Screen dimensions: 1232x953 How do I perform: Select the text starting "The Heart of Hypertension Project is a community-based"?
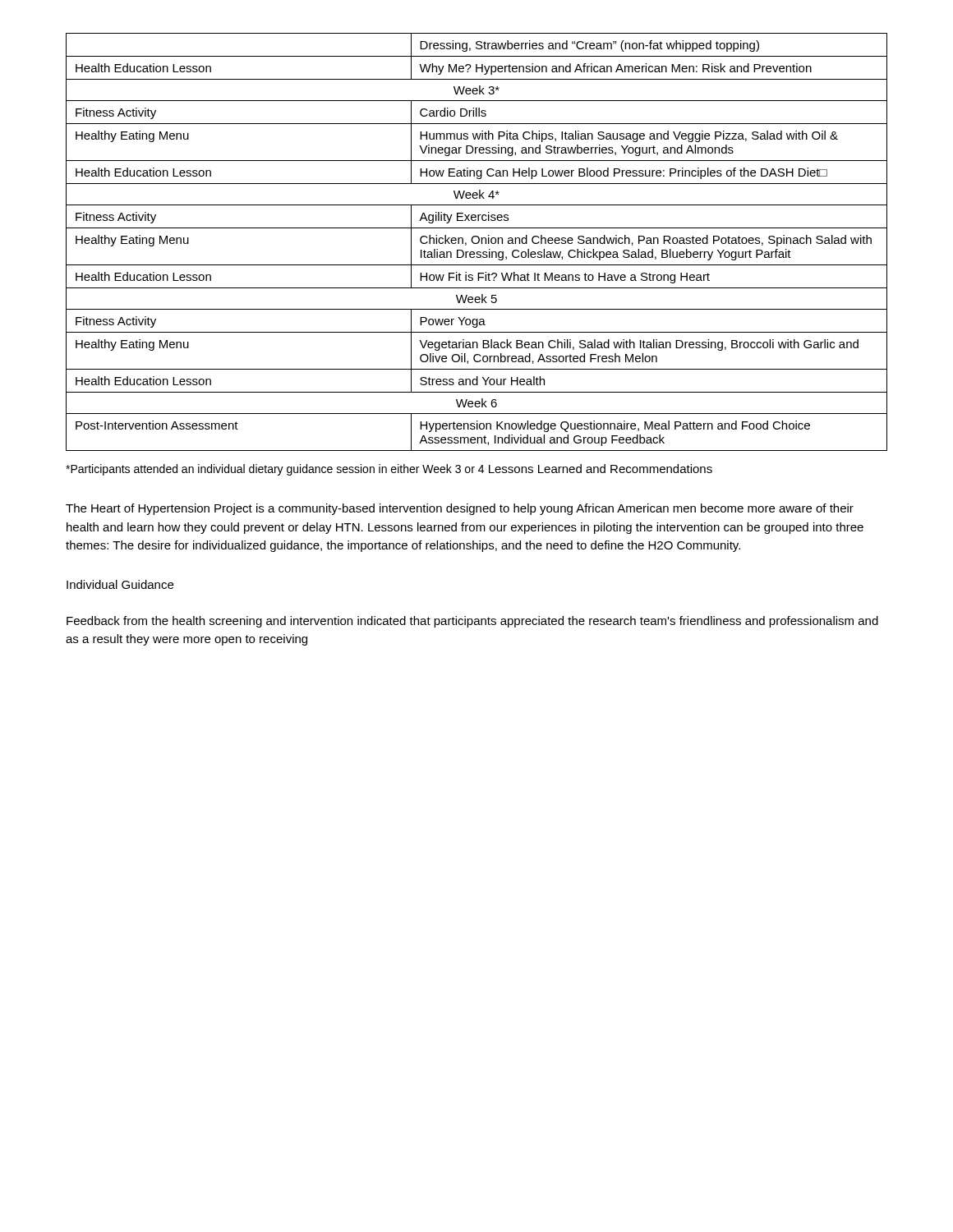[x=476, y=527]
